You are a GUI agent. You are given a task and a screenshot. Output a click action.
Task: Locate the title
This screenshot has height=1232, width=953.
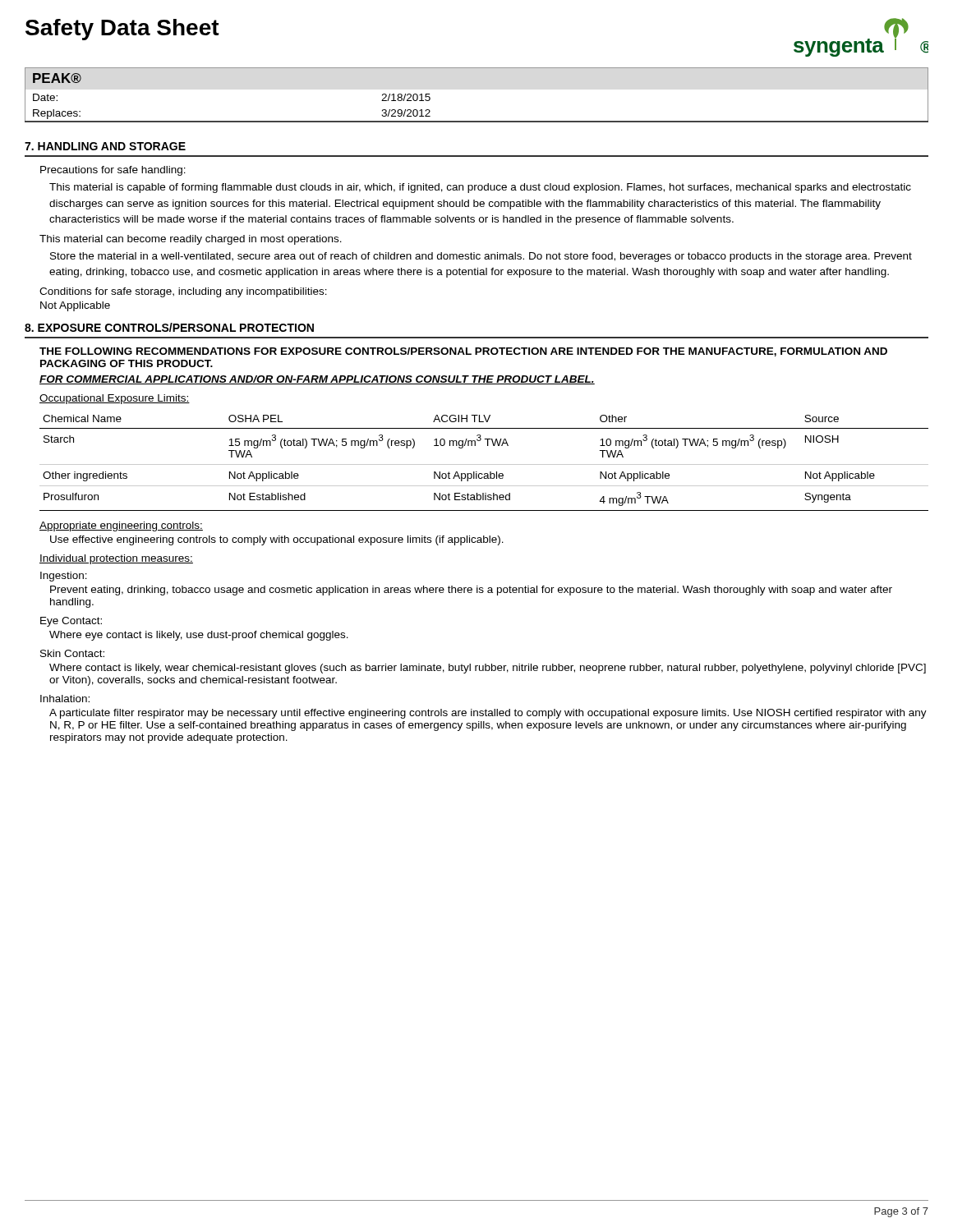(x=122, y=28)
